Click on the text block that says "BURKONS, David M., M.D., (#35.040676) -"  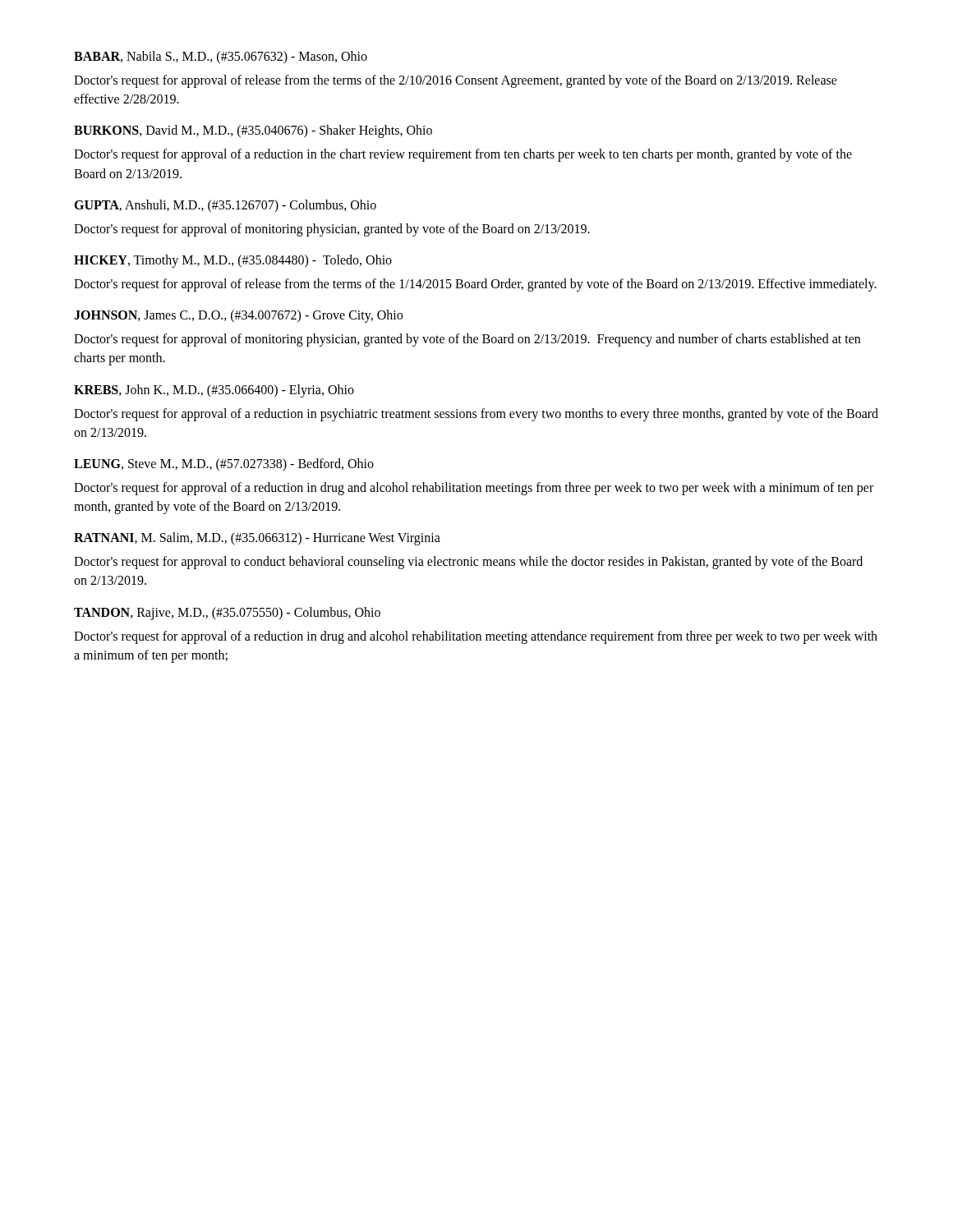pyautogui.click(x=253, y=130)
